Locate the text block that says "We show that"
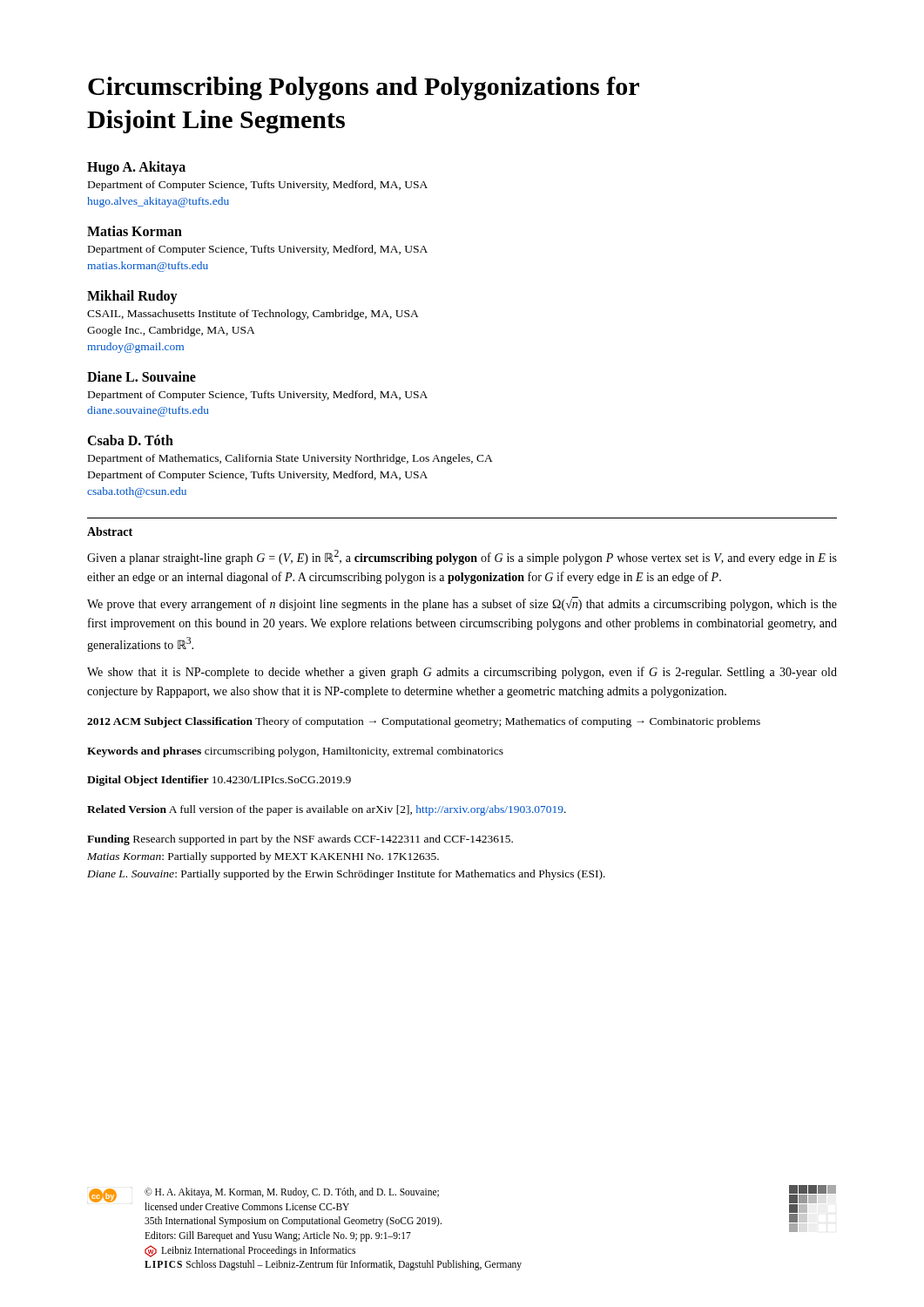Image resolution: width=924 pixels, height=1307 pixels. (x=462, y=682)
